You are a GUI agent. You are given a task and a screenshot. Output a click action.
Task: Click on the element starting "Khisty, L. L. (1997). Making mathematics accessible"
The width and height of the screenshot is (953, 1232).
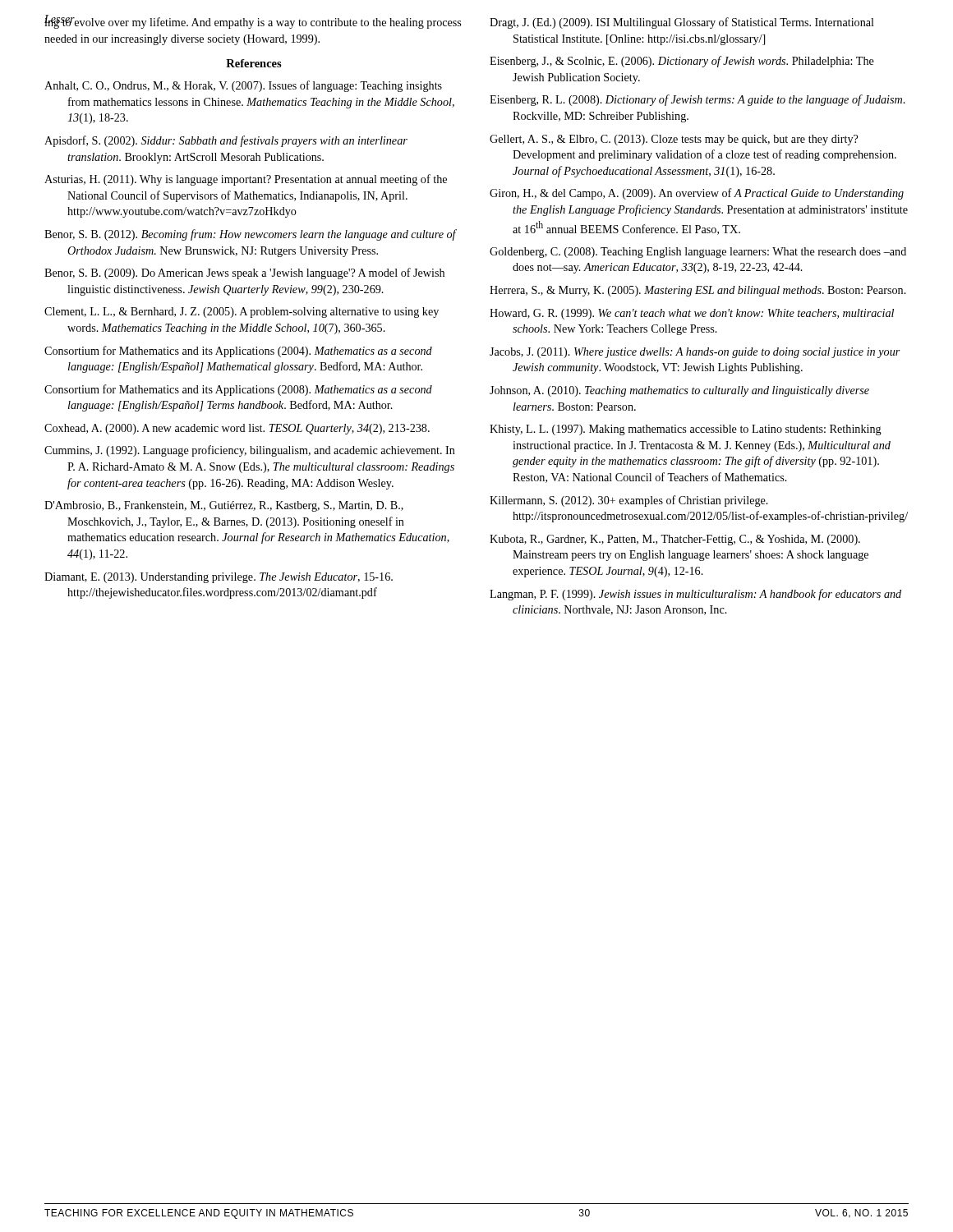(690, 453)
